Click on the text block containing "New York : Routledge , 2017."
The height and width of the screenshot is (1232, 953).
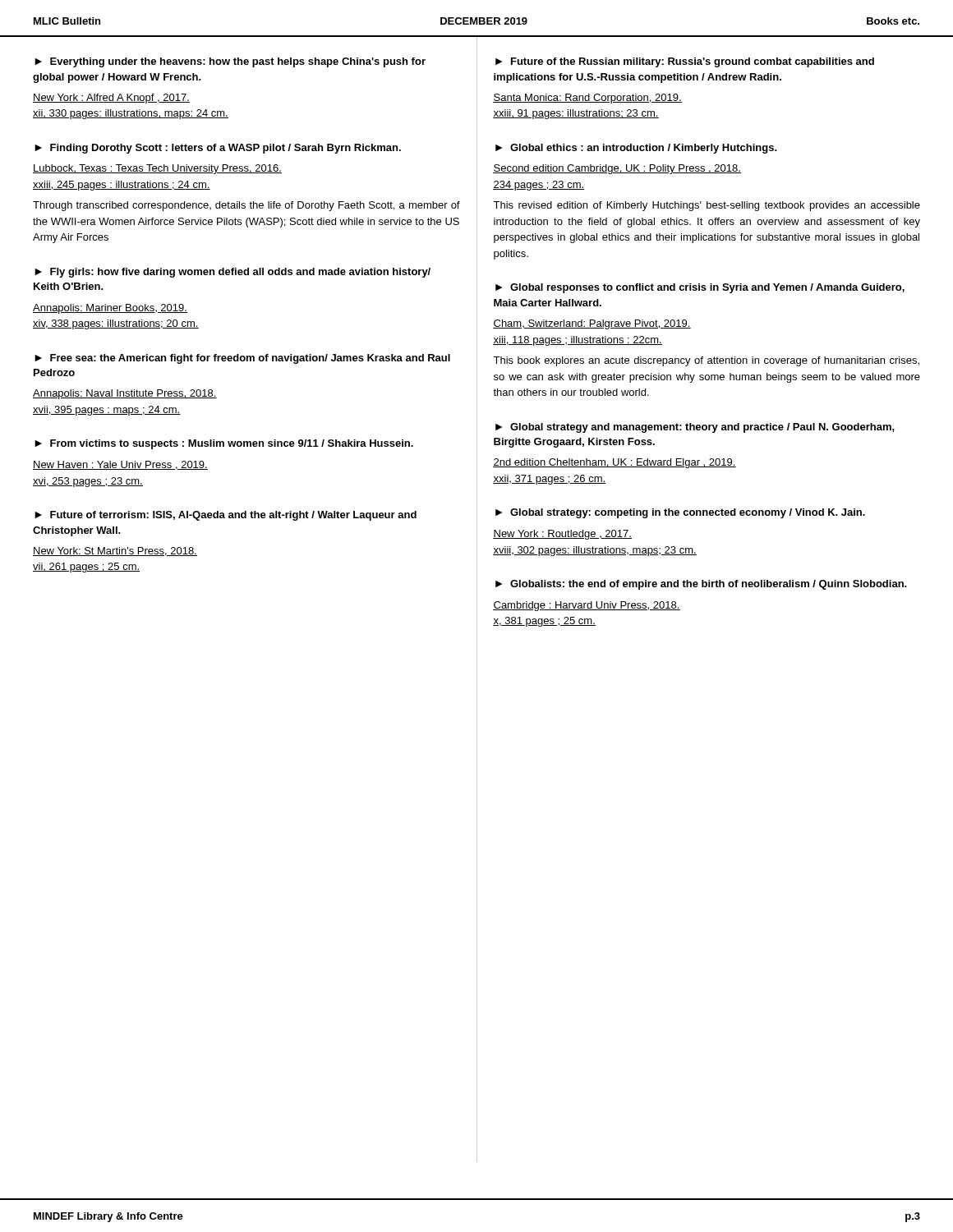tap(595, 541)
